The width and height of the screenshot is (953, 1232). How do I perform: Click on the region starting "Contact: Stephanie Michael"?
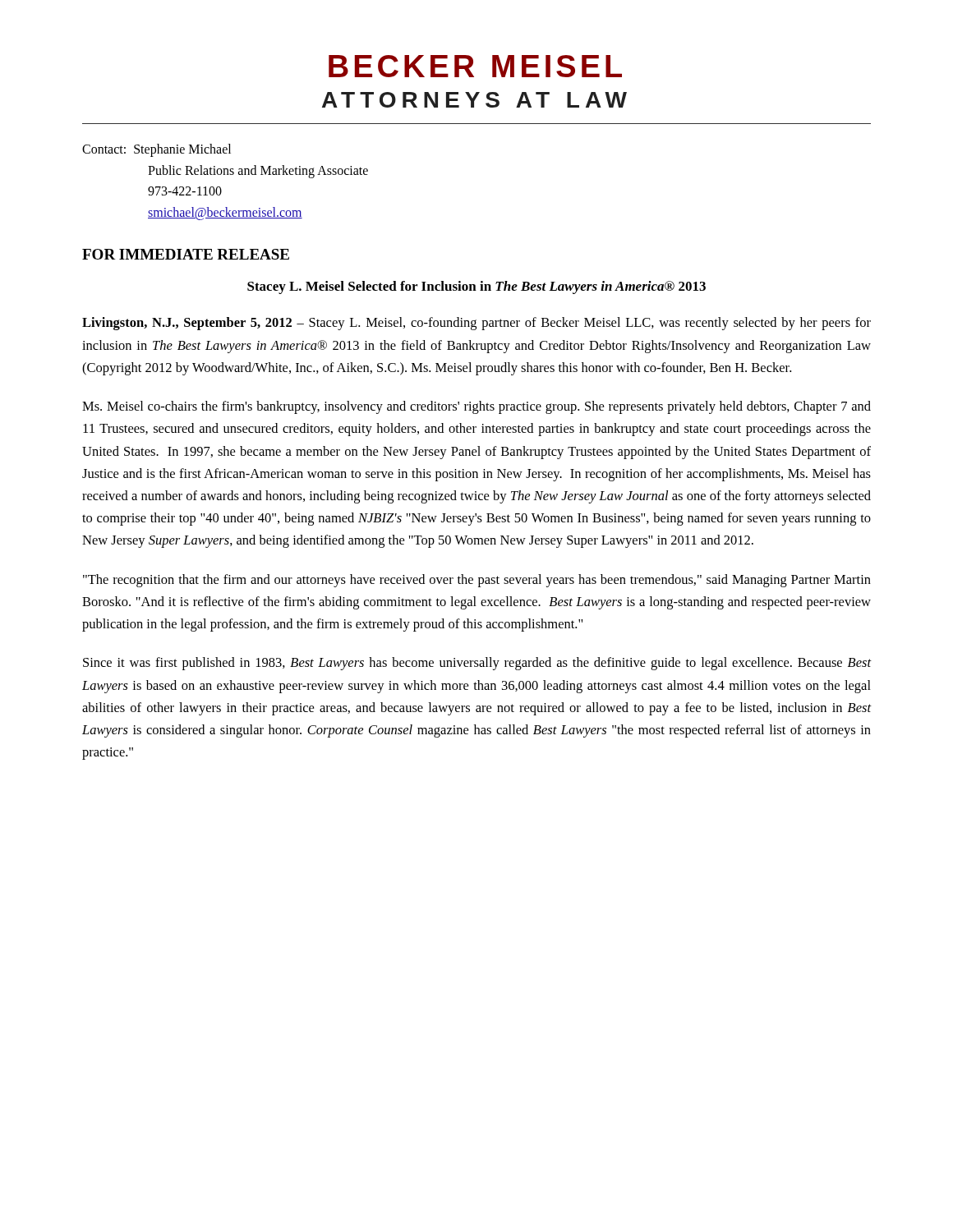[157, 150]
